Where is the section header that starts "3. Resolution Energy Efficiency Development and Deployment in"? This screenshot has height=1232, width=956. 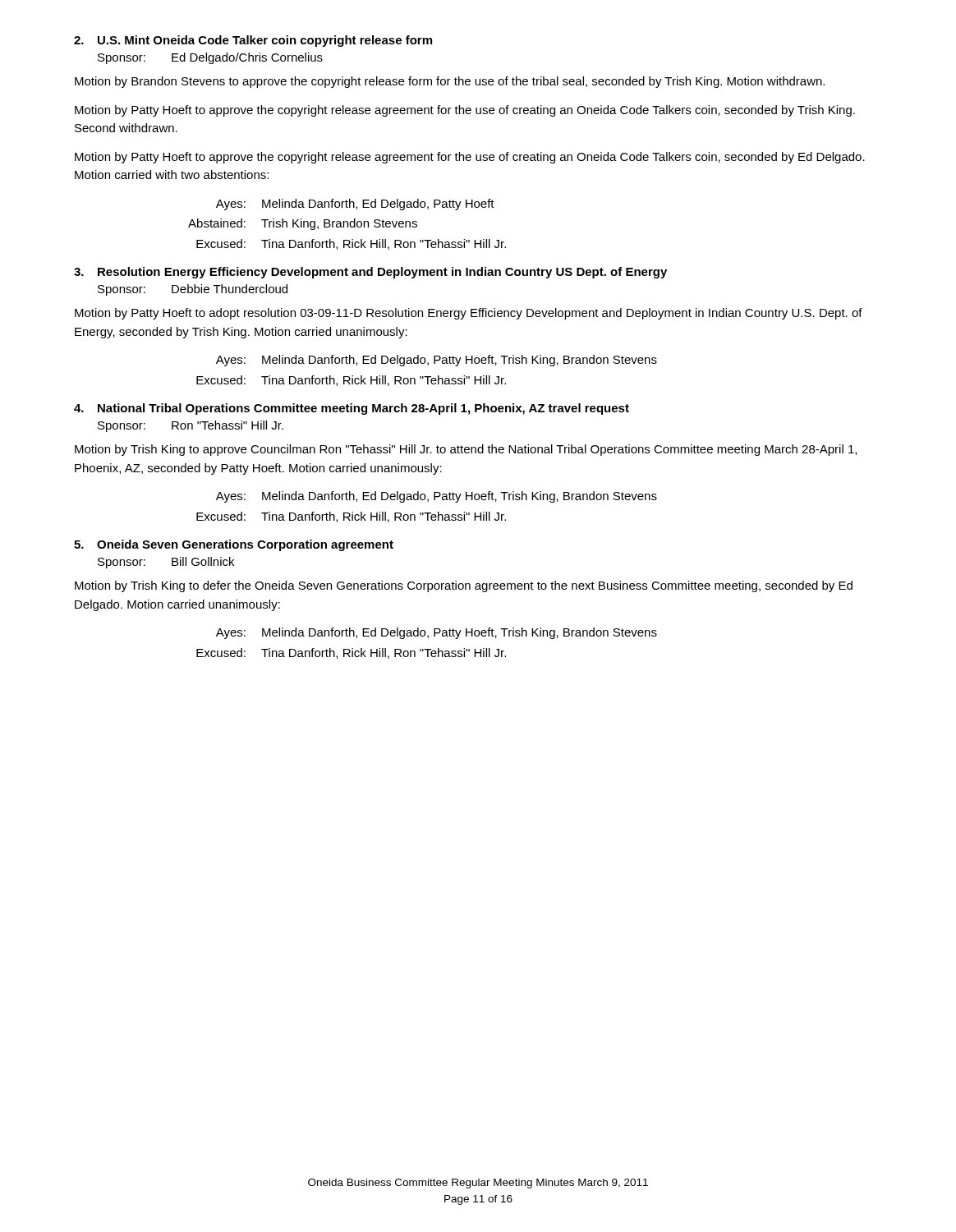(x=478, y=280)
